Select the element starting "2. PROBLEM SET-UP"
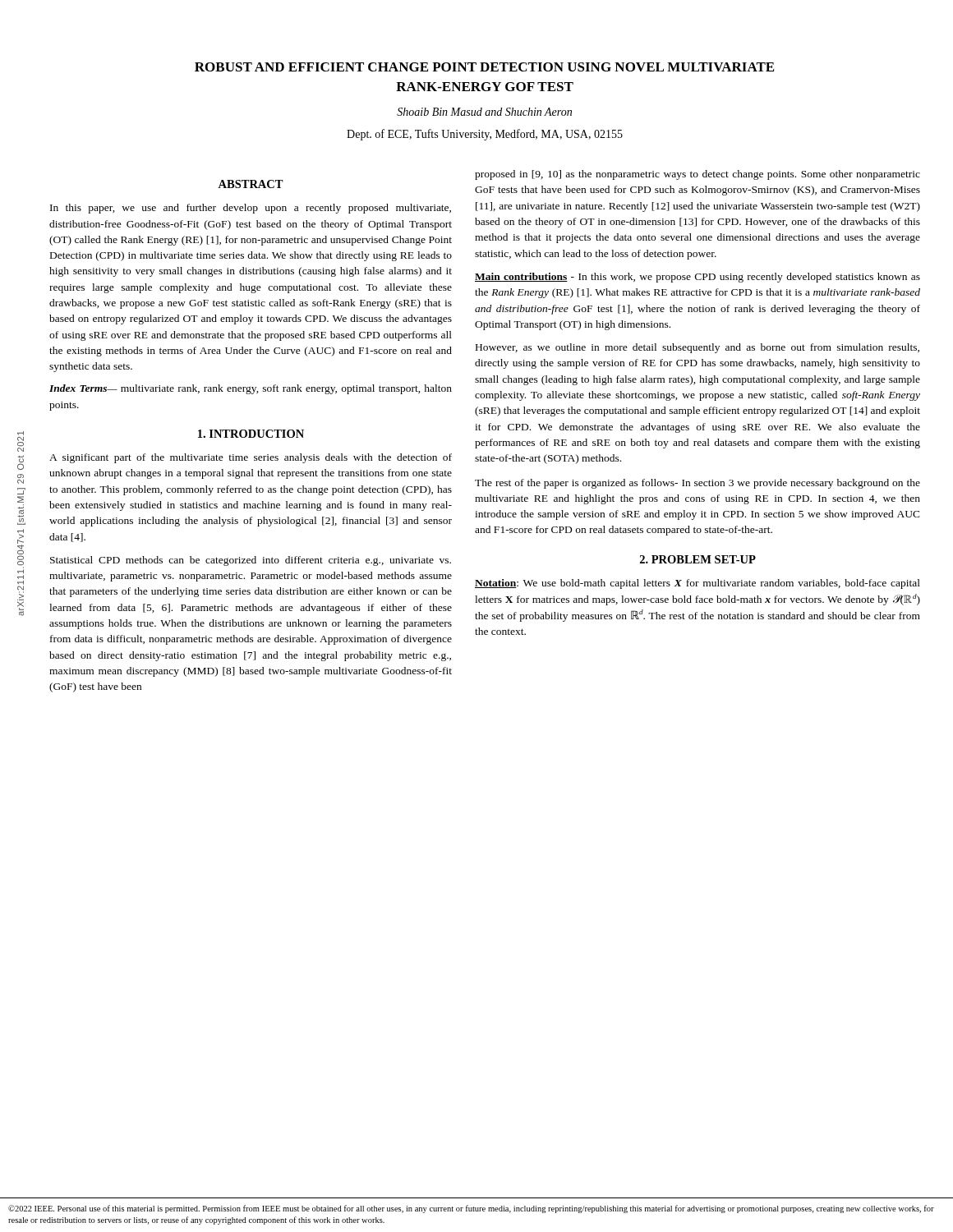 click(698, 559)
